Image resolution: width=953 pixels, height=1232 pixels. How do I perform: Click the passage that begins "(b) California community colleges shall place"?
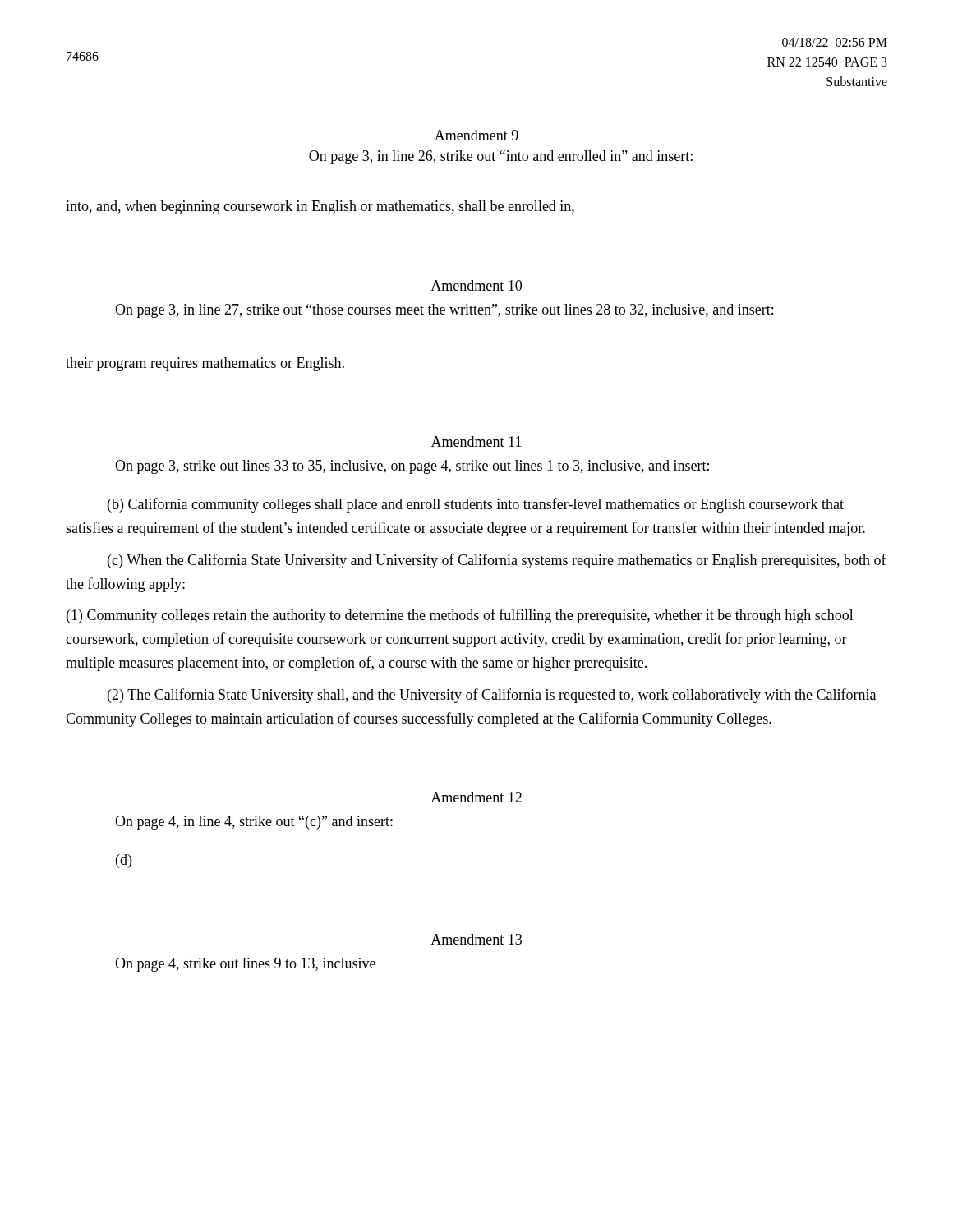click(x=466, y=516)
